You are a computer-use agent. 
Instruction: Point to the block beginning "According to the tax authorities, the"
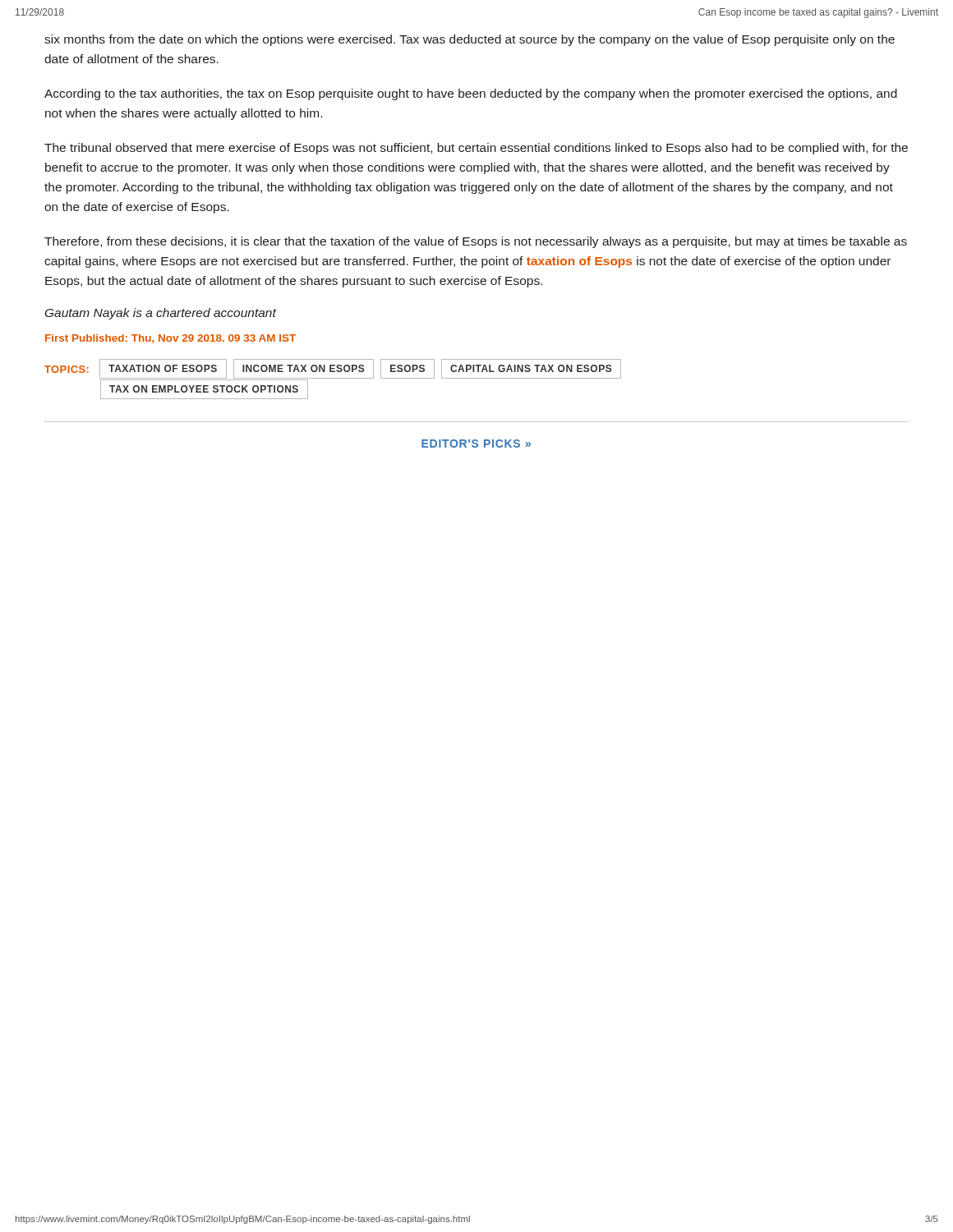point(471,103)
